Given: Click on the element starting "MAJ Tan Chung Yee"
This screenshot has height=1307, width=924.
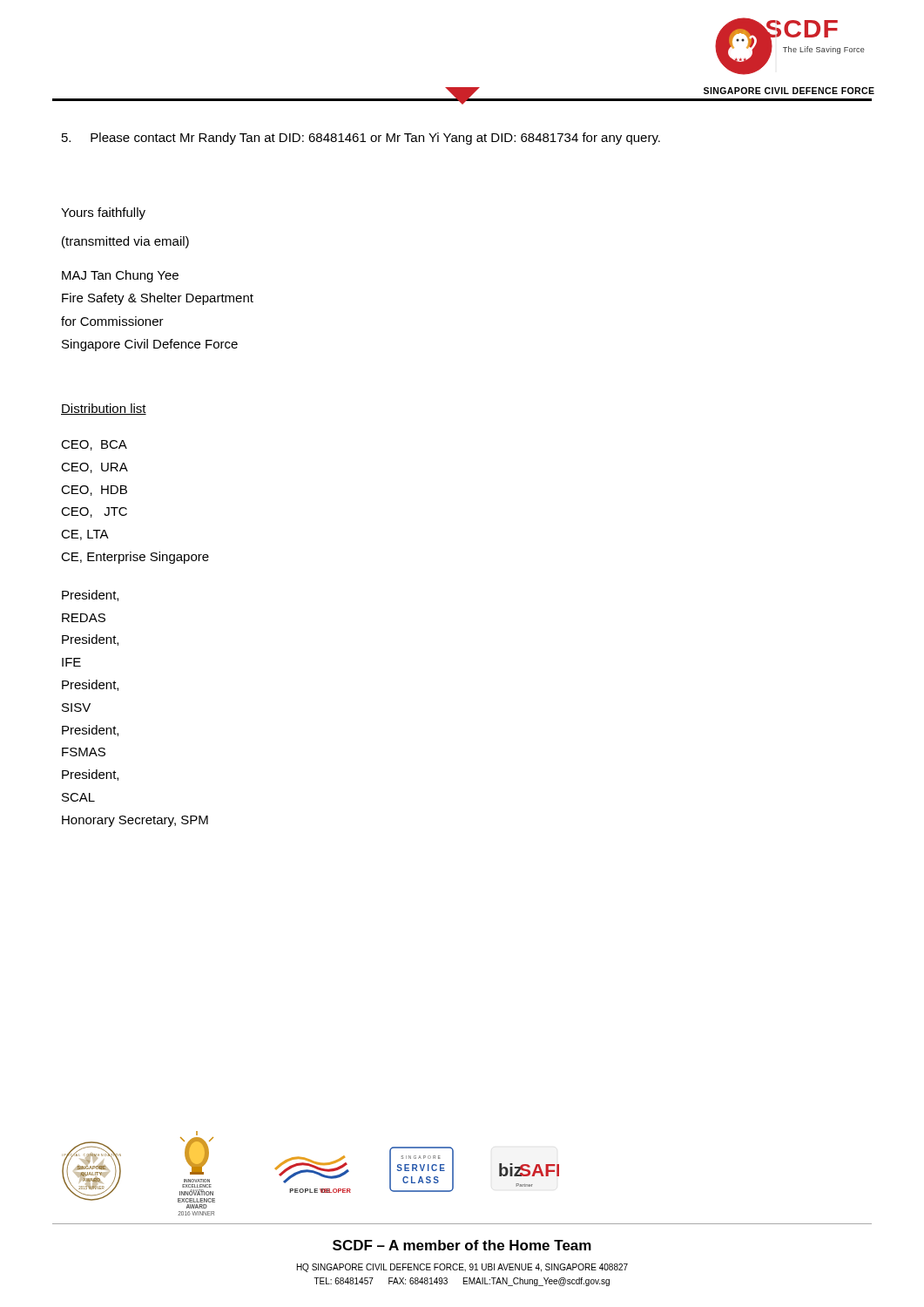Looking at the screenshot, I should 157,309.
